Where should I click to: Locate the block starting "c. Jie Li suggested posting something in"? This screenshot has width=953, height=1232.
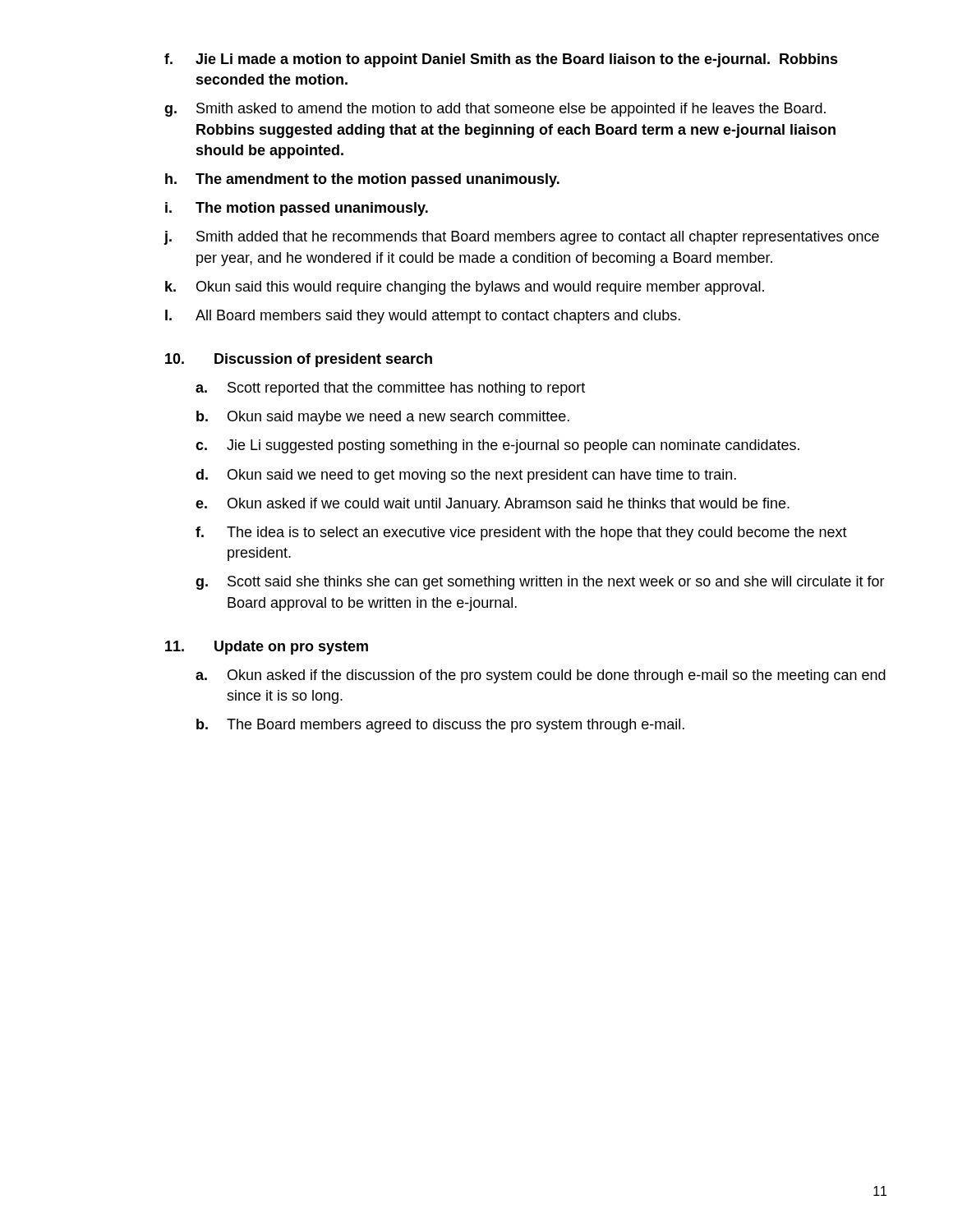click(541, 446)
